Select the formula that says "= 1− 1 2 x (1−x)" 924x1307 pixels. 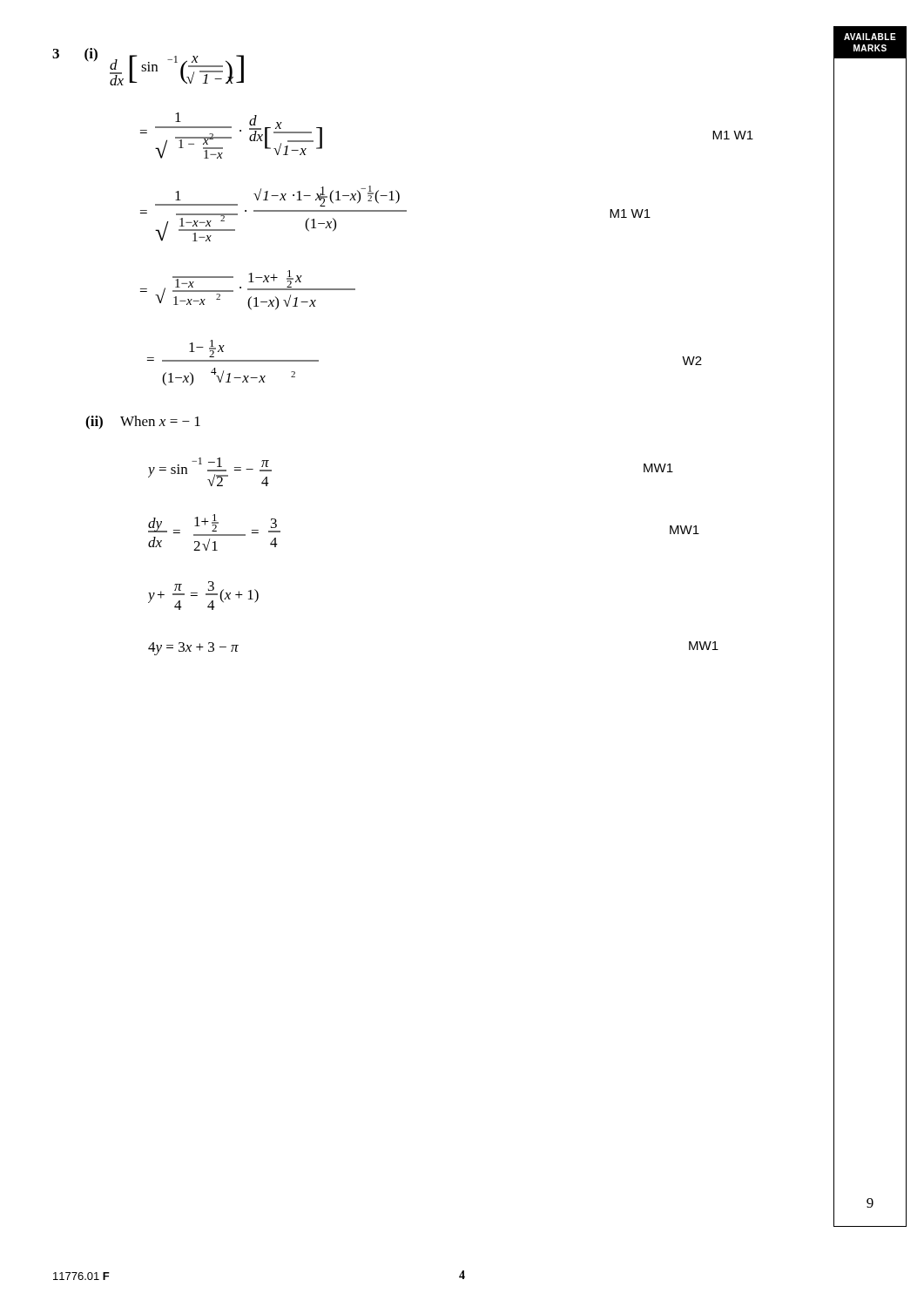tap(240, 360)
